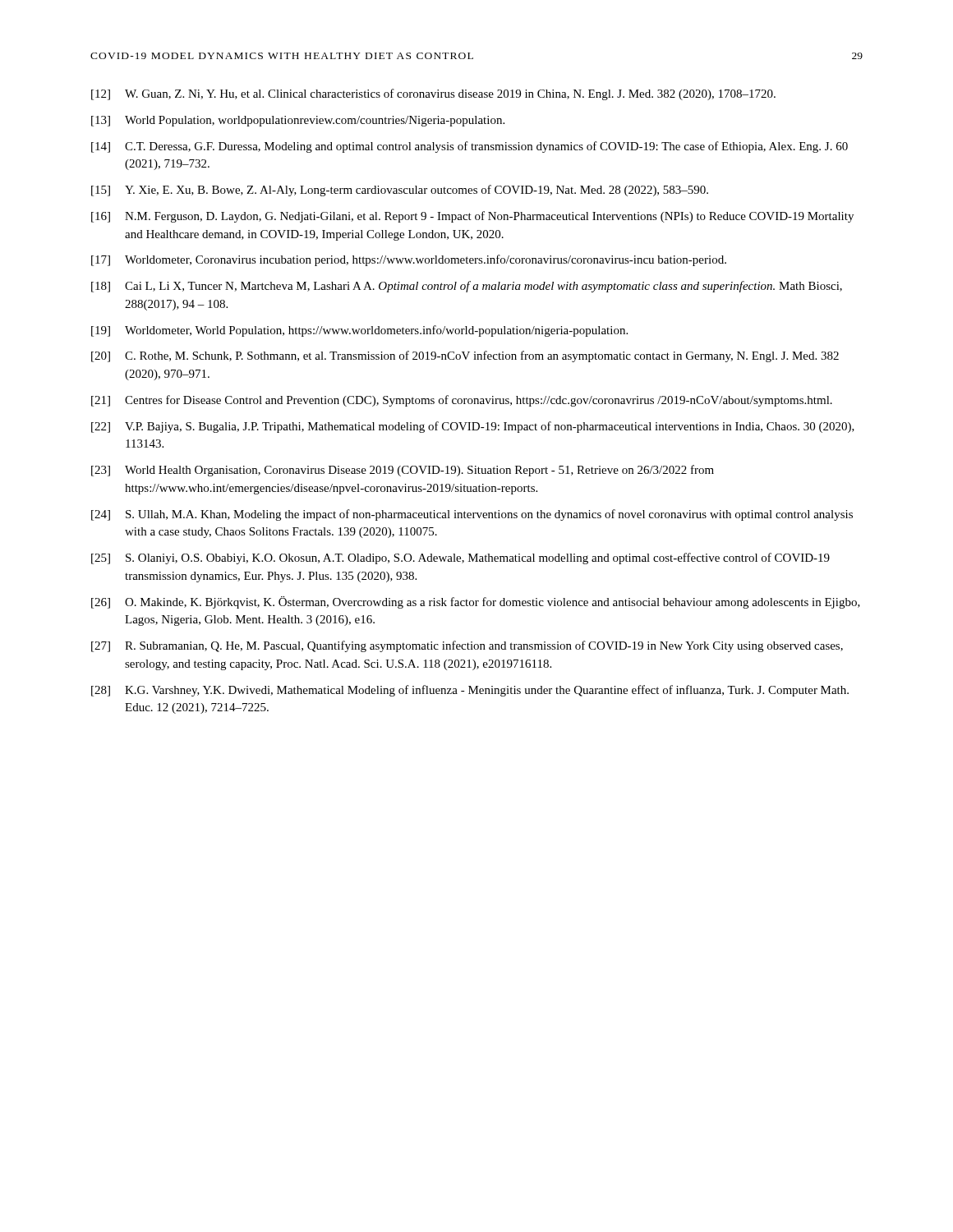Locate the passage starting "[27] R. Subramanian, Q. He, M. Pascual,"
The height and width of the screenshot is (1232, 953).
point(476,655)
